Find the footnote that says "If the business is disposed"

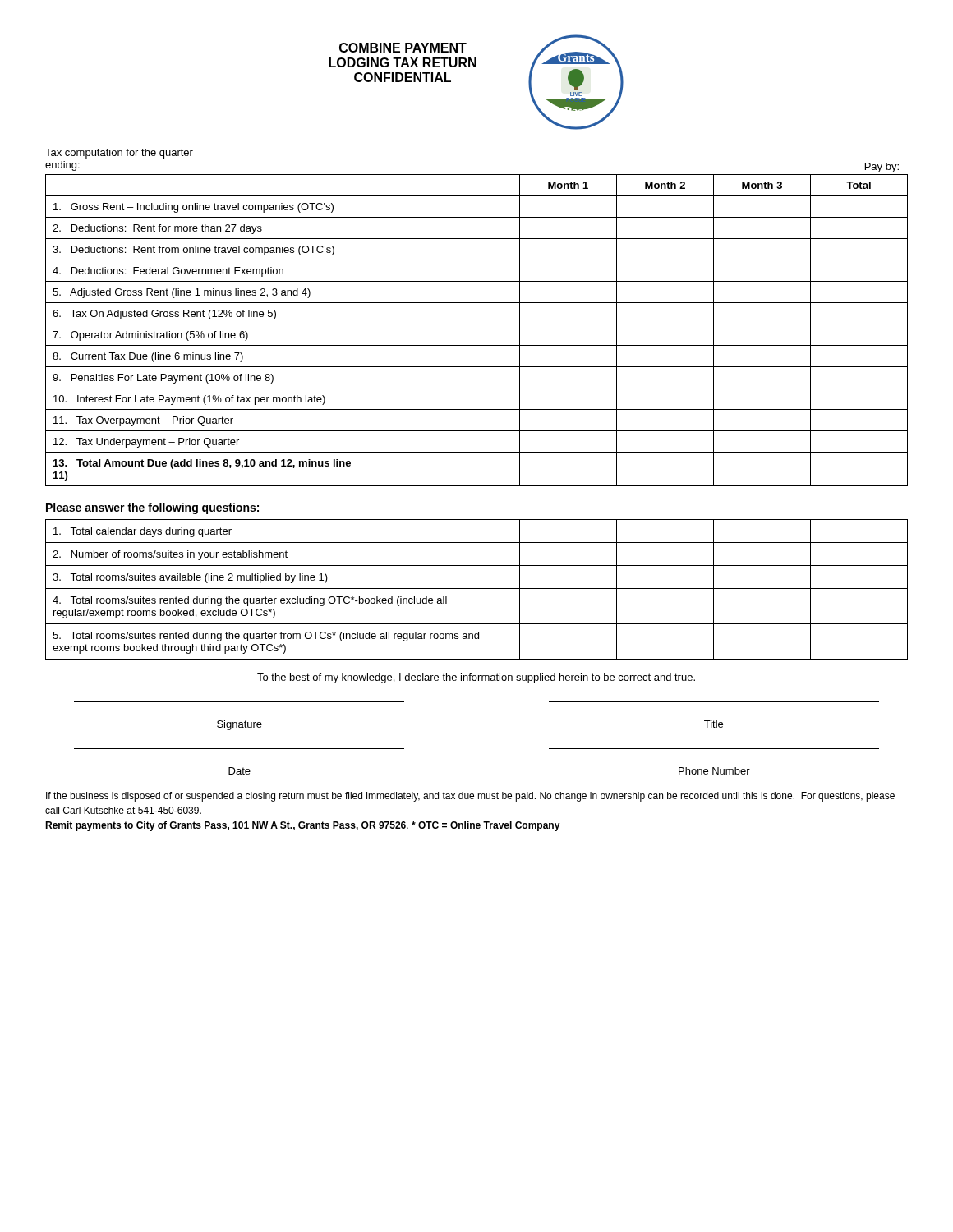tap(470, 811)
